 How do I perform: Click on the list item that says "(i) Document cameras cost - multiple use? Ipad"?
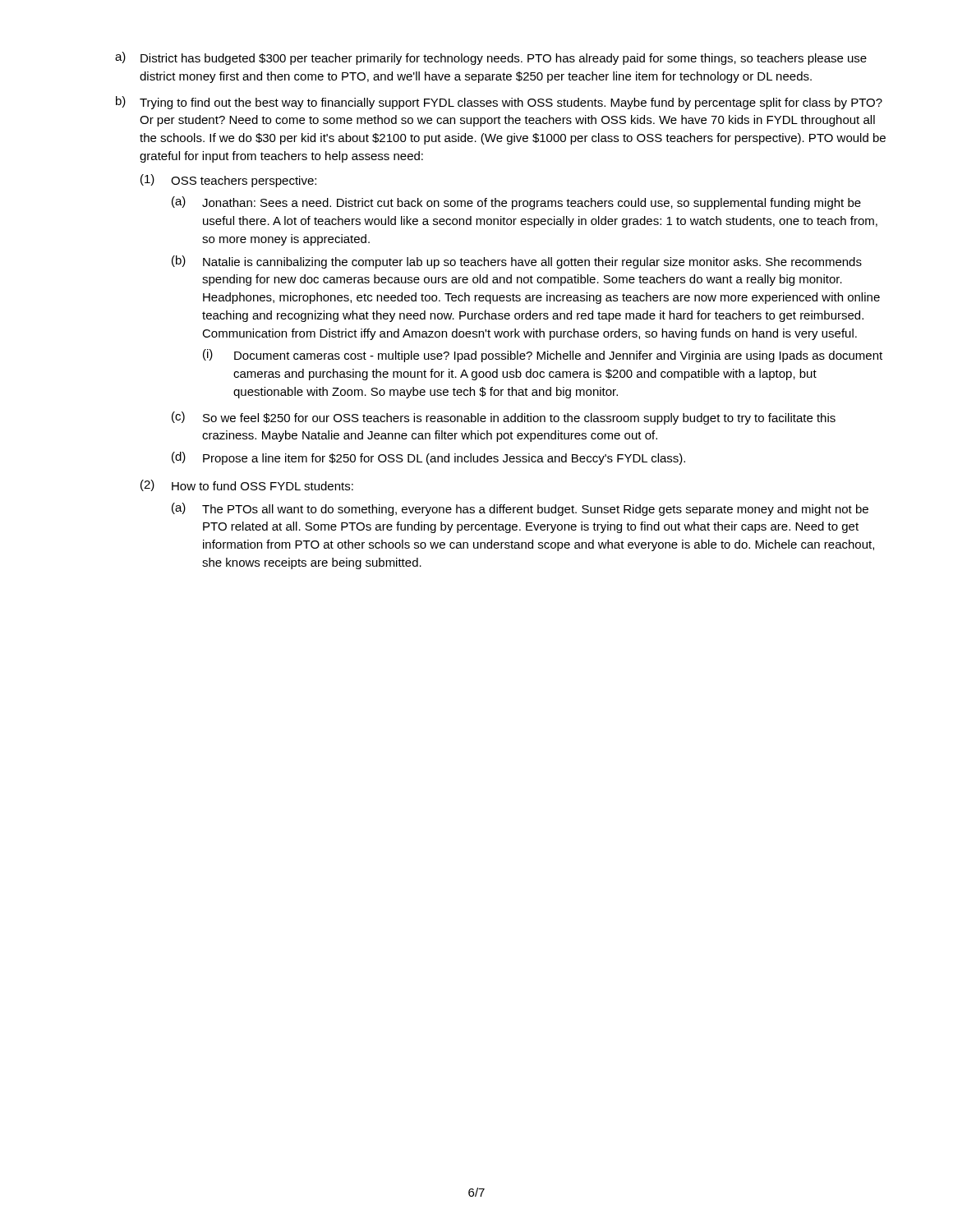click(545, 374)
